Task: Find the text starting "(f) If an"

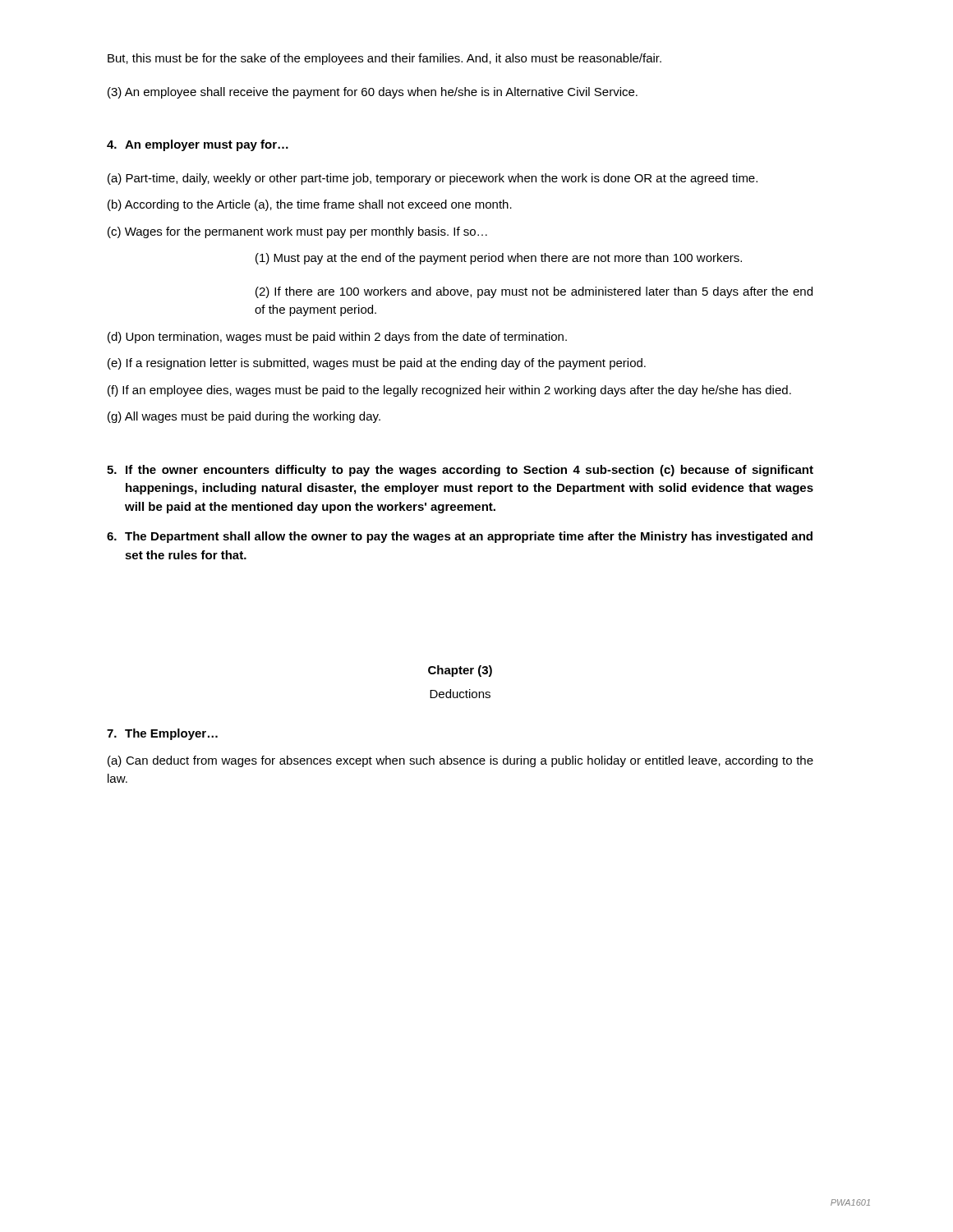Action: tap(449, 389)
